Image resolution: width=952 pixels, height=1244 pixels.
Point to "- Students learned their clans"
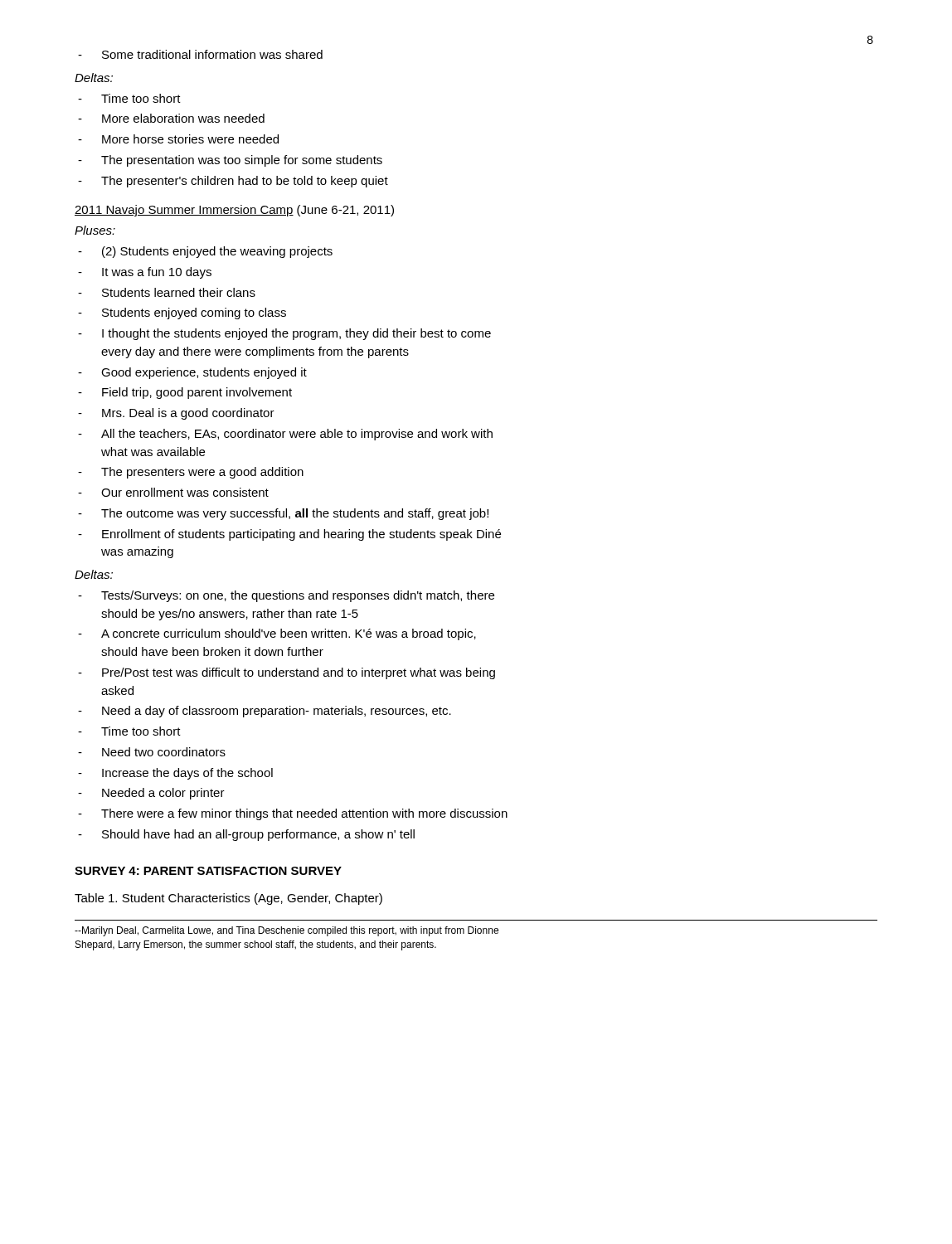tap(167, 292)
